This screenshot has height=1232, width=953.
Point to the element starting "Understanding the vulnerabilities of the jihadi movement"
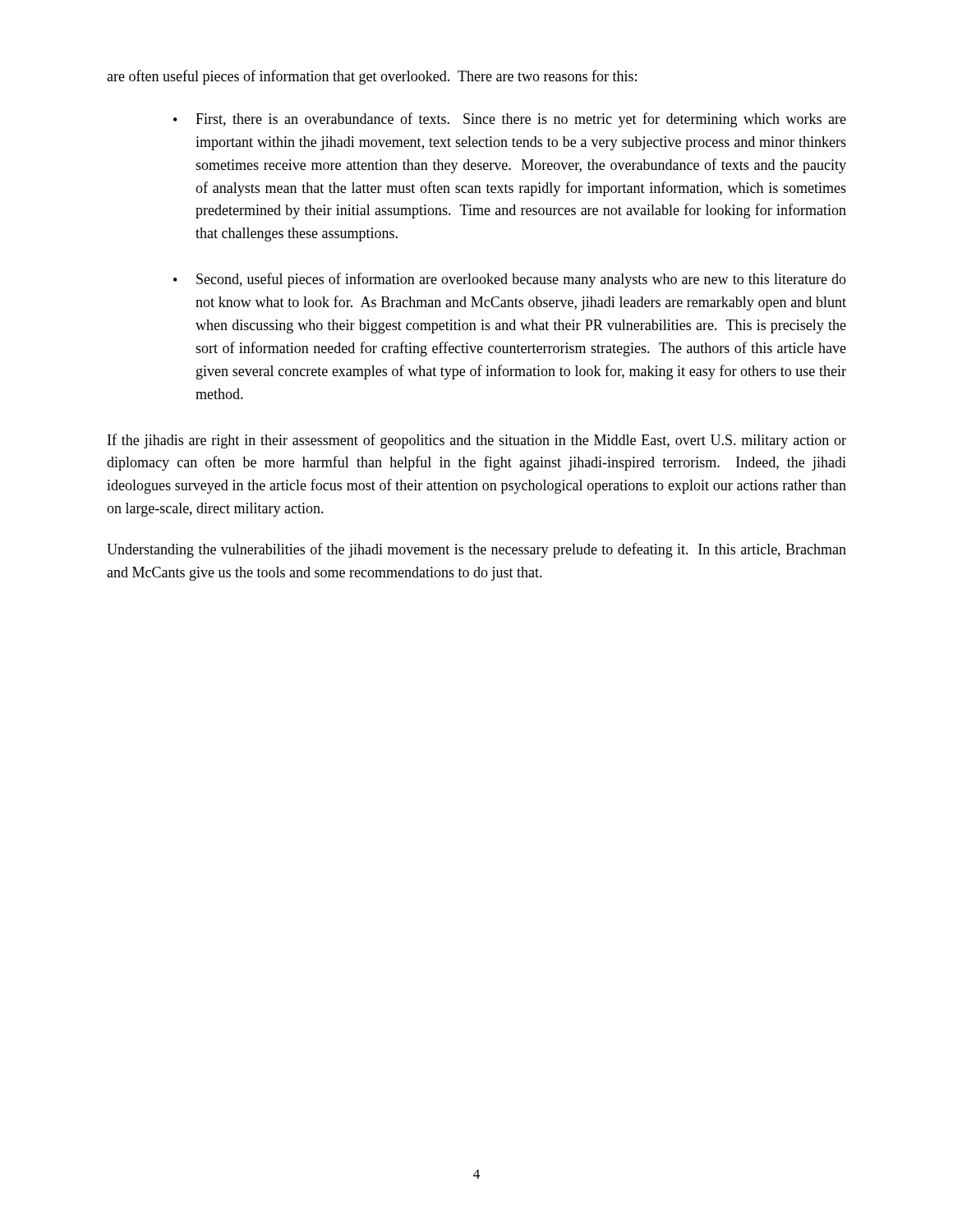click(476, 561)
